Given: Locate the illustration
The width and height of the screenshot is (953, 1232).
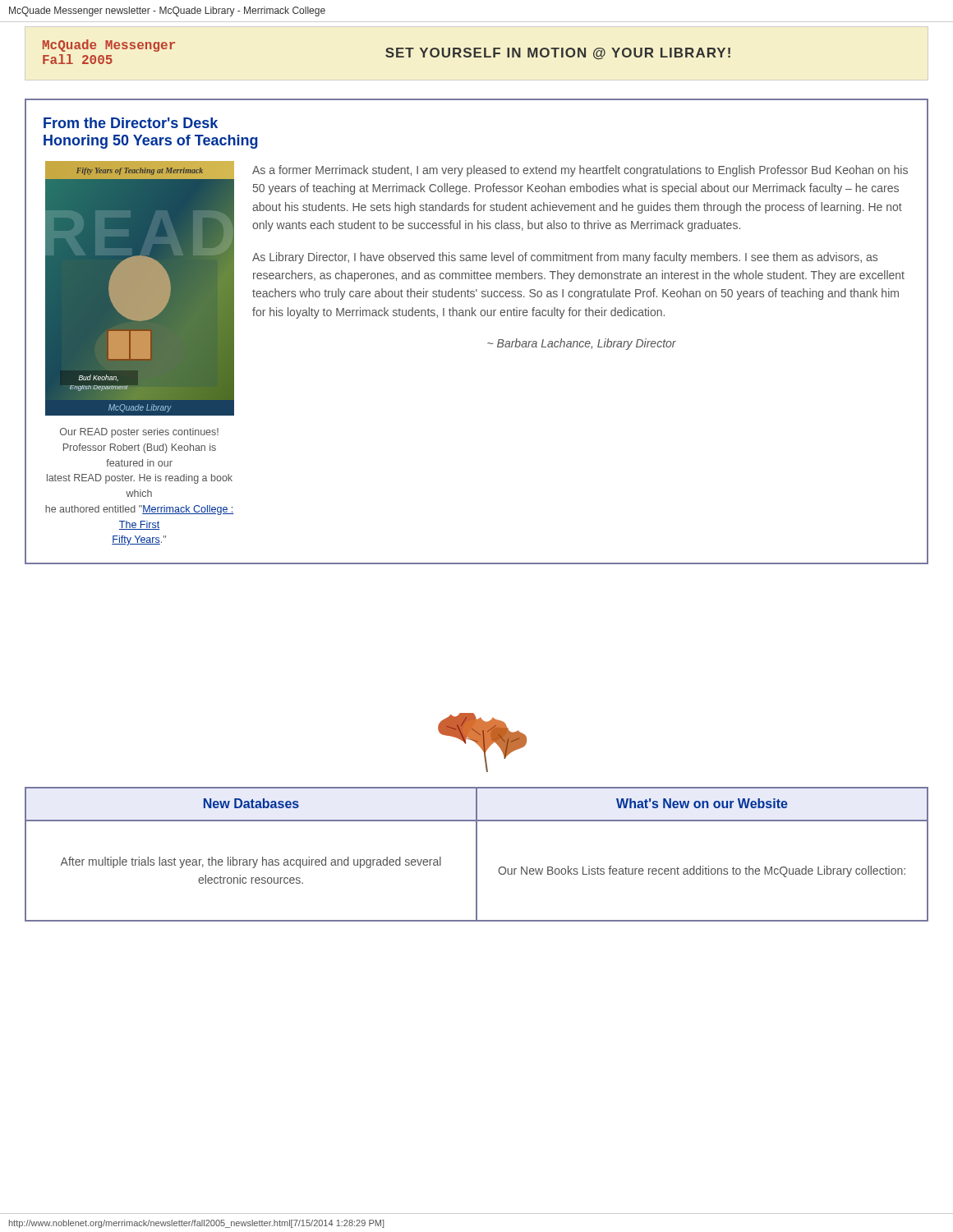Looking at the screenshot, I should tap(476, 746).
